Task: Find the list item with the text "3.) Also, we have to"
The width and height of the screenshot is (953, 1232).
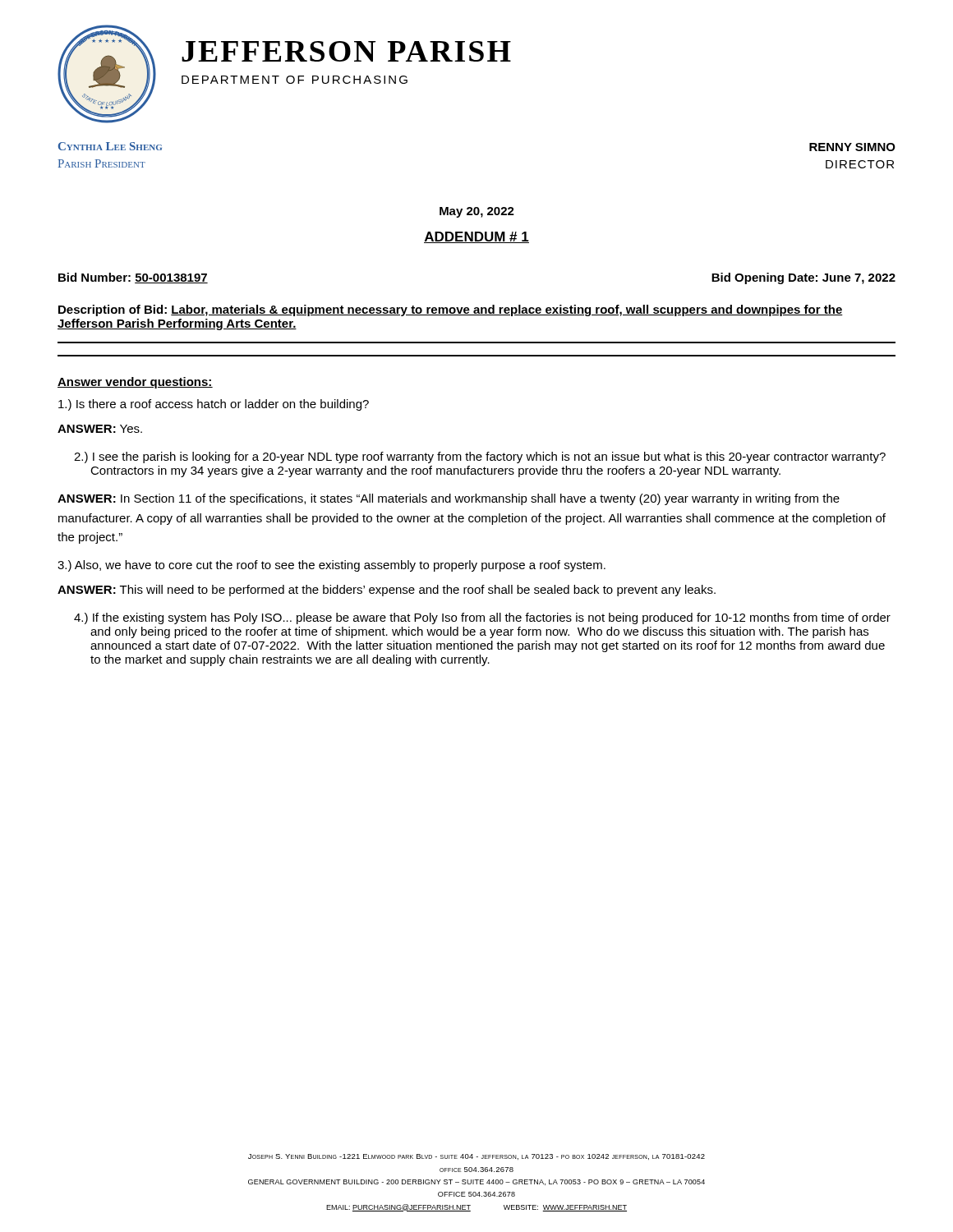Action: (x=332, y=565)
